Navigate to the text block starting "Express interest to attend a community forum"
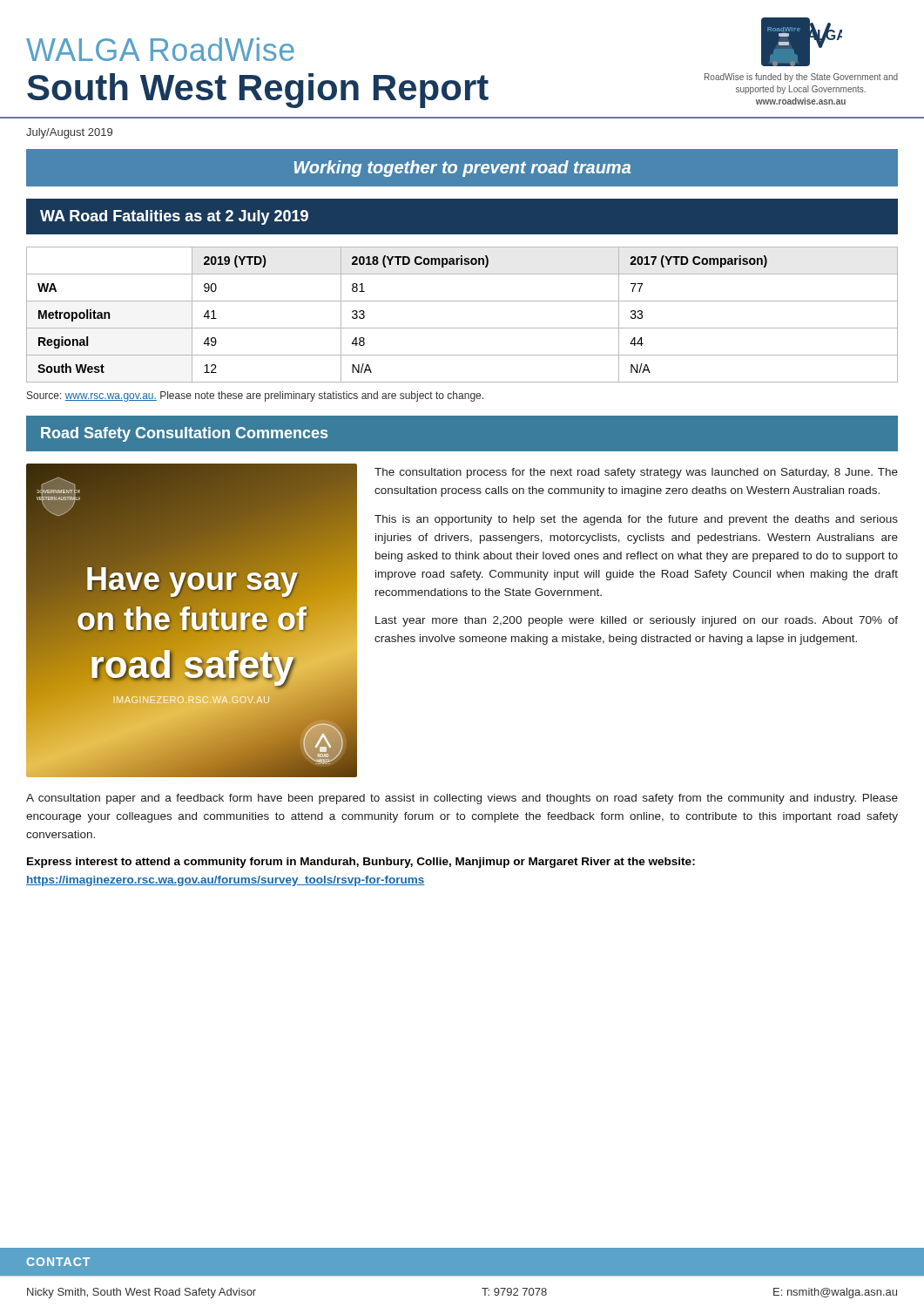924x1307 pixels. pyautogui.click(x=361, y=870)
